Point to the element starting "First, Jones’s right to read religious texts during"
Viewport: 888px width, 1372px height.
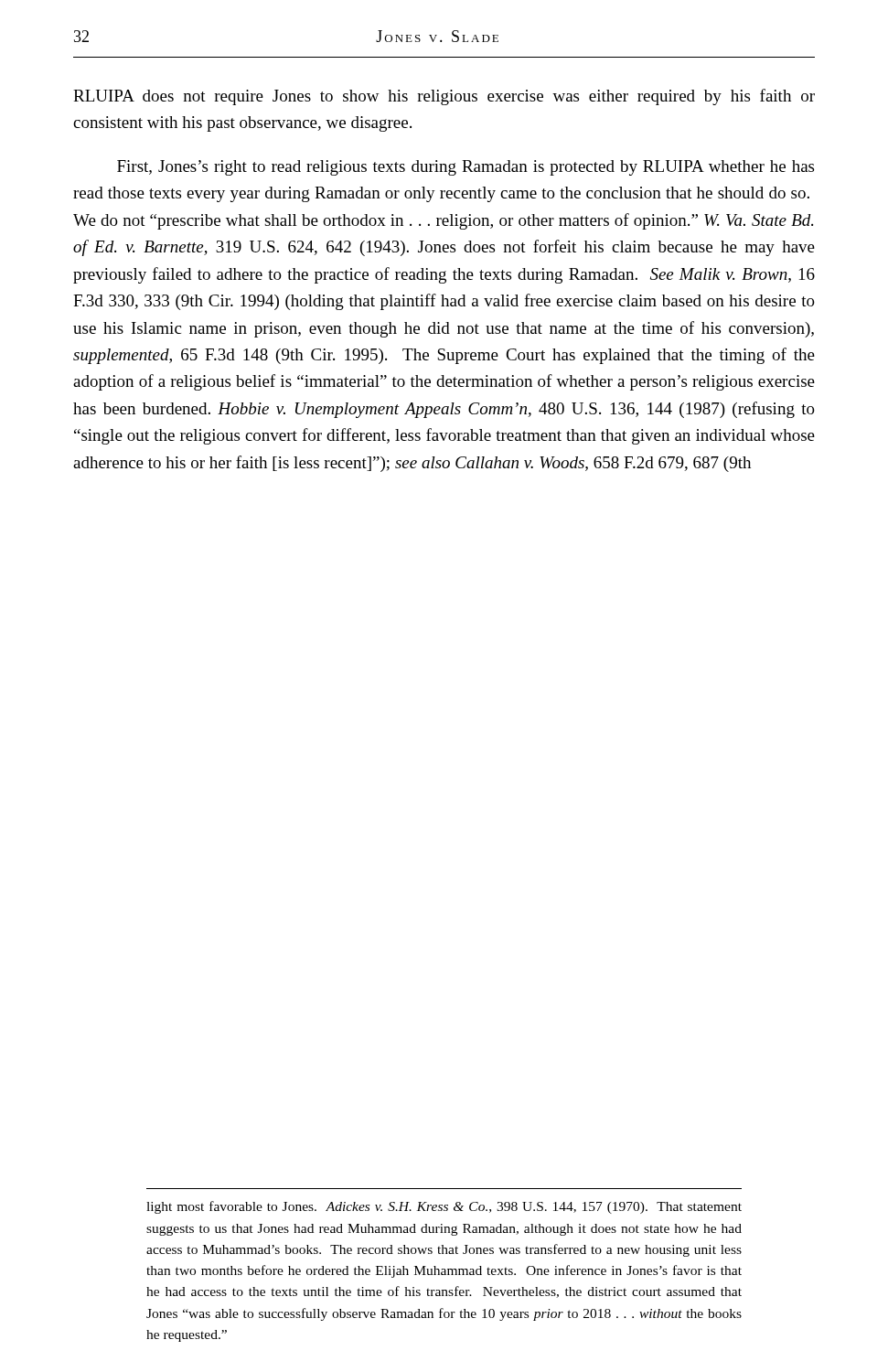tap(444, 314)
